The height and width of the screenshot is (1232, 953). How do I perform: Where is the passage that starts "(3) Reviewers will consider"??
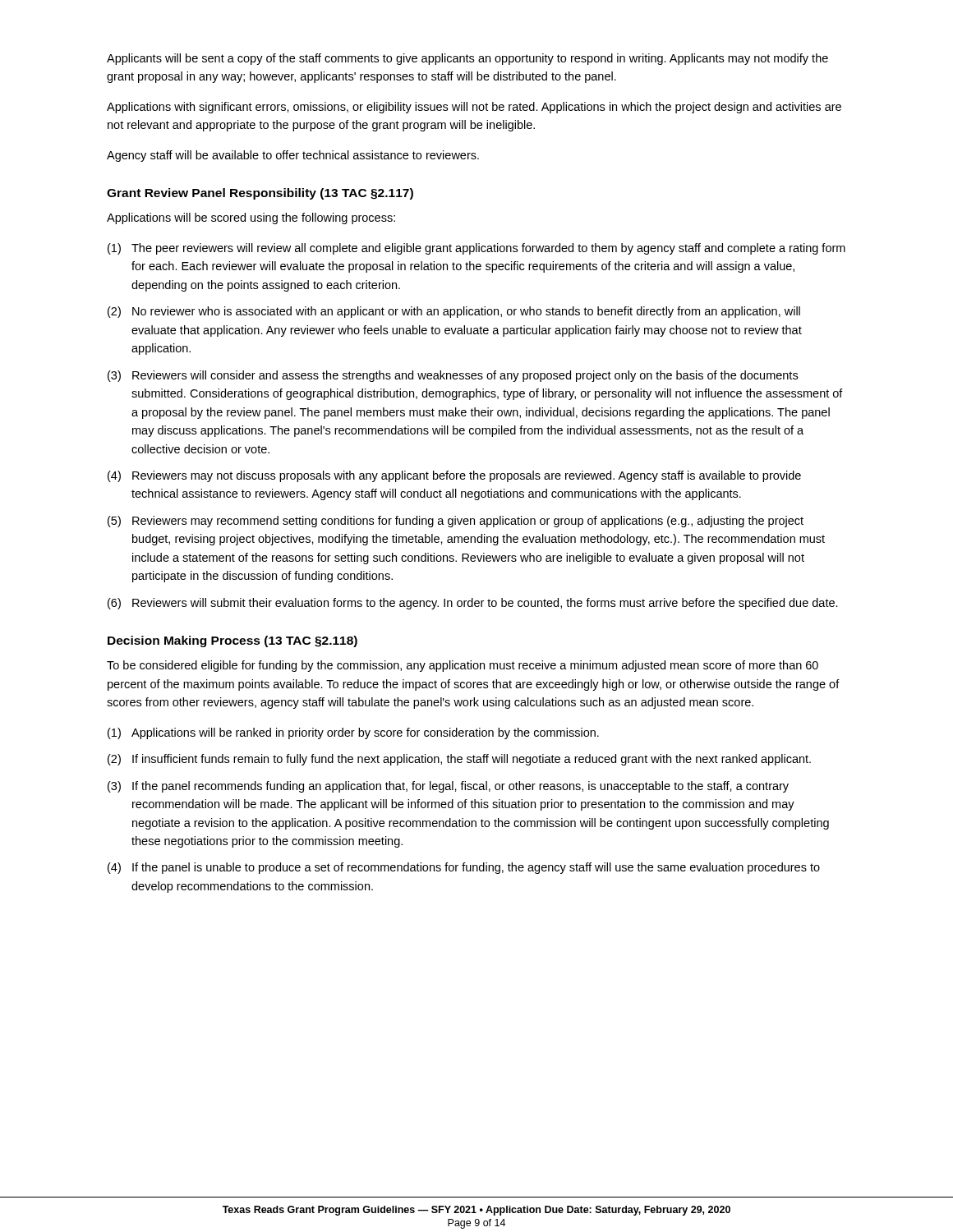[x=476, y=412]
